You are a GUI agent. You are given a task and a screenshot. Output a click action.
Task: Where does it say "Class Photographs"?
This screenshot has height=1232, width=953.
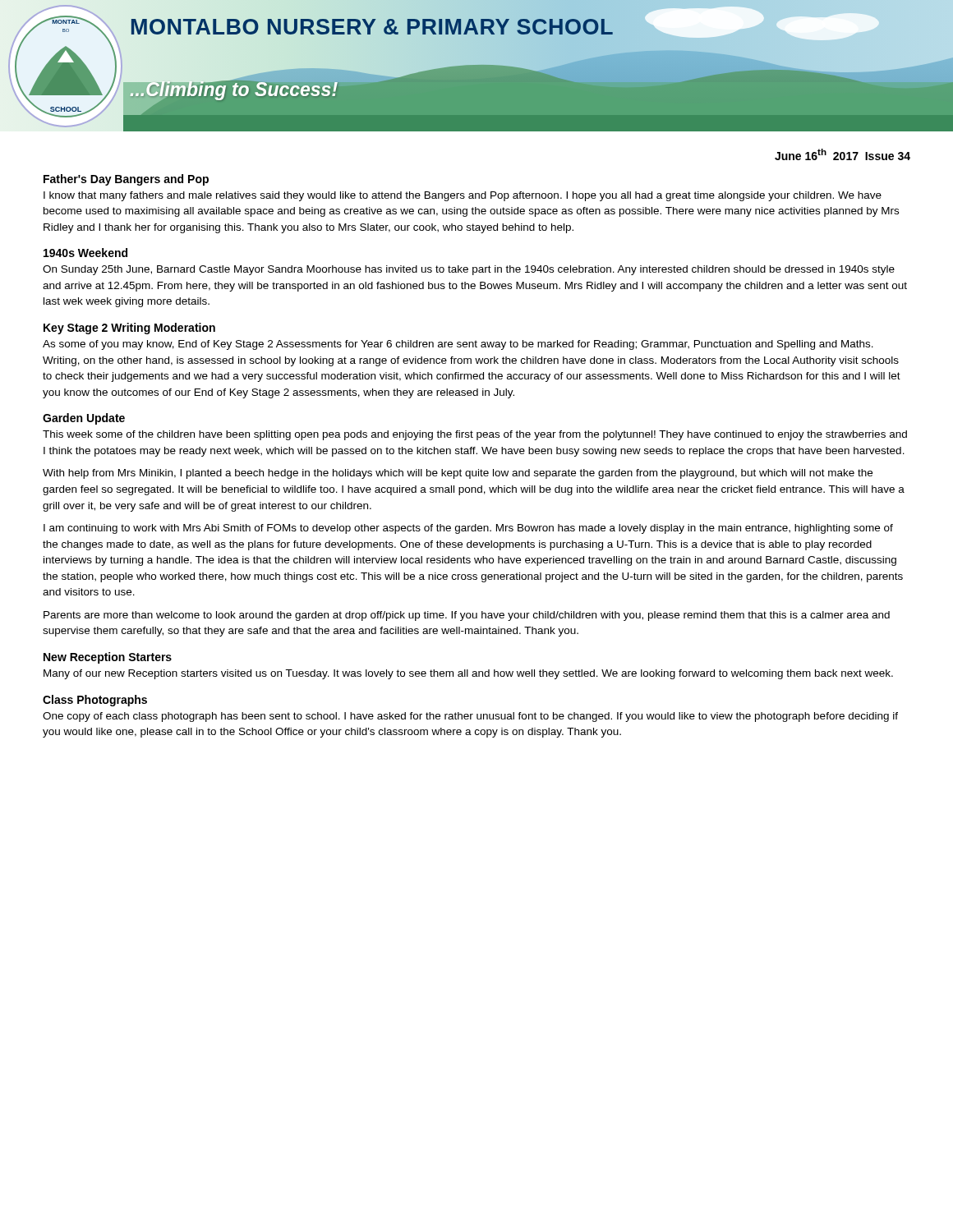coord(95,699)
